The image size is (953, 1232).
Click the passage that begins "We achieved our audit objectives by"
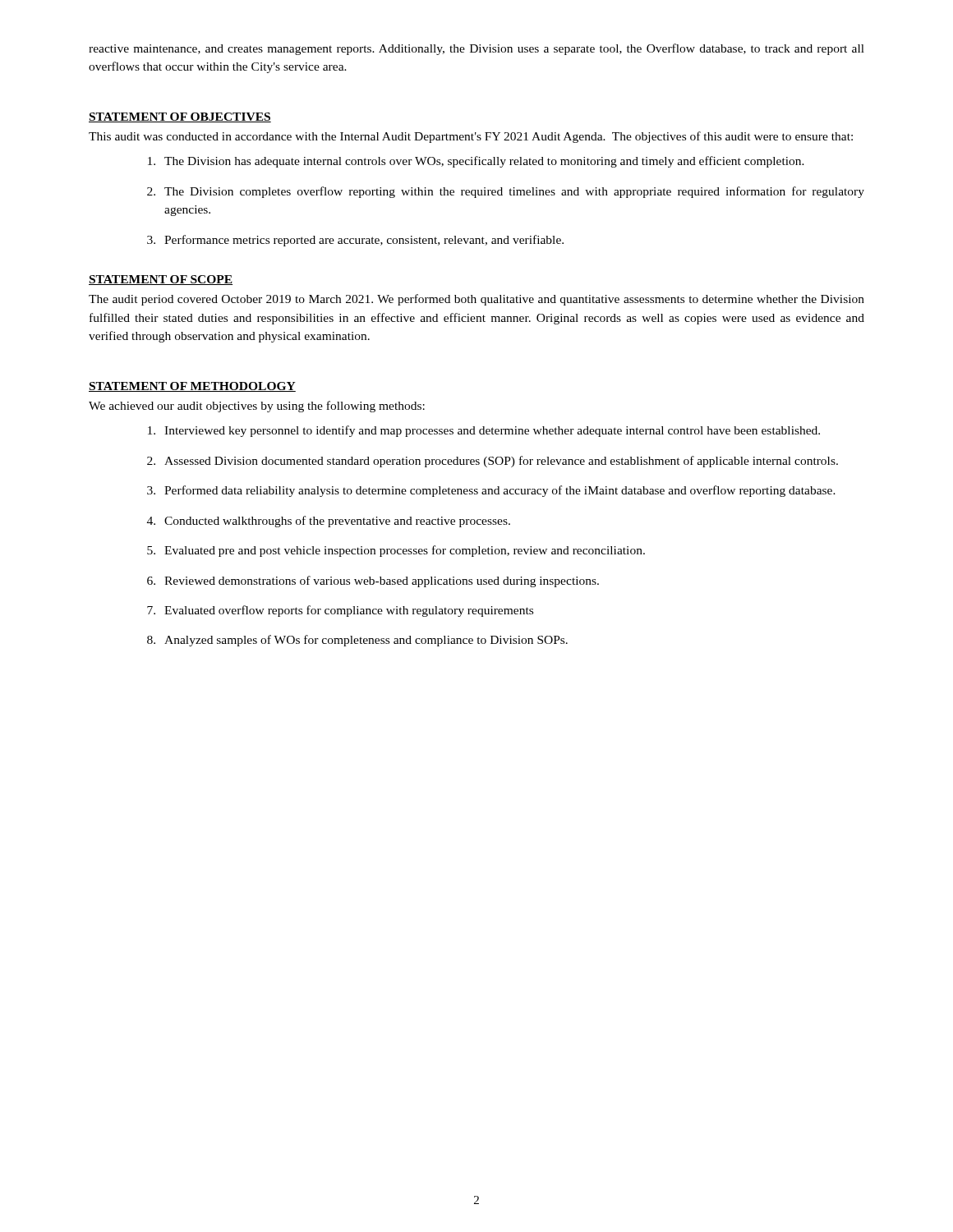point(257,405)
